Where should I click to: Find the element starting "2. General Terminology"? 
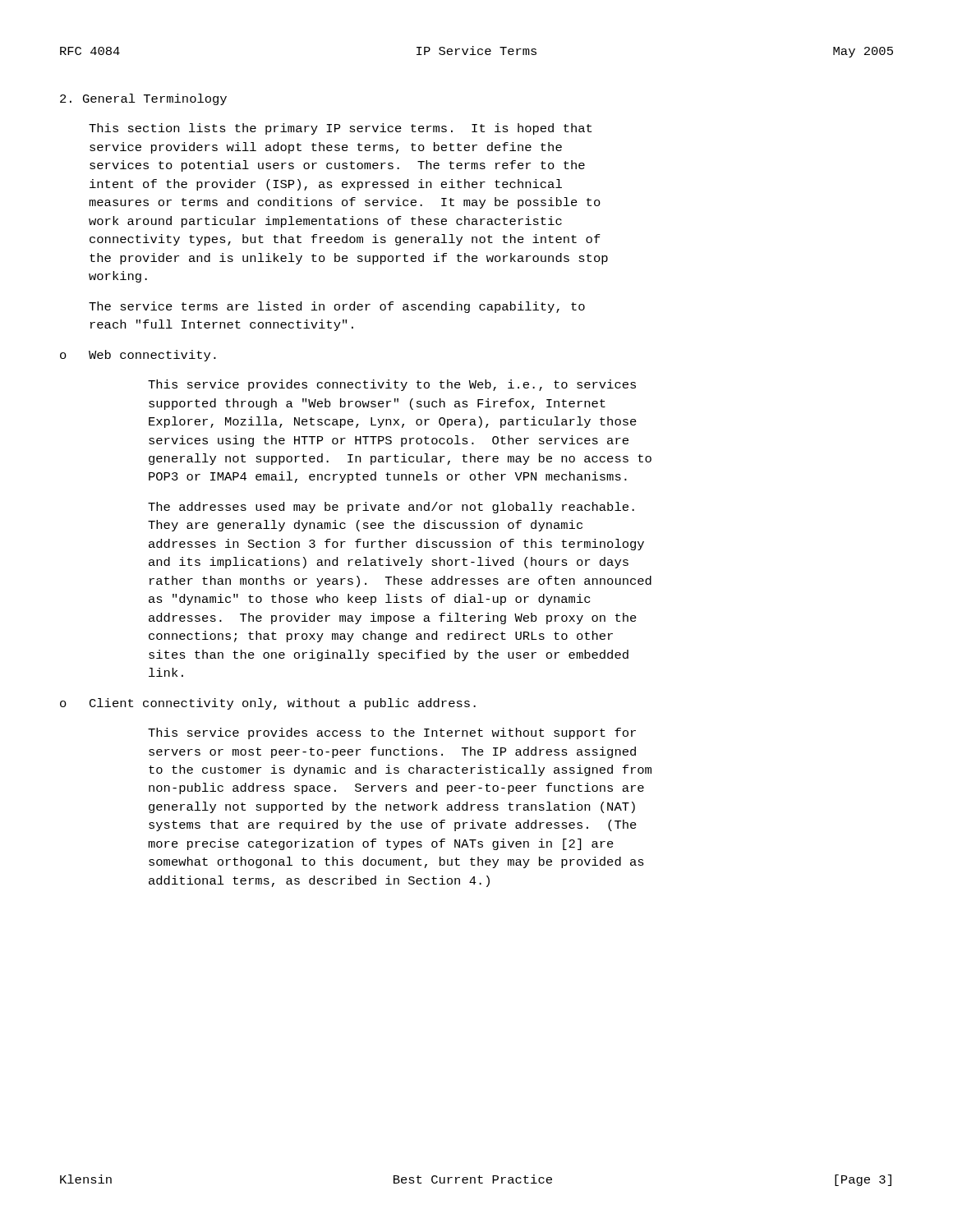coord(143,99)
